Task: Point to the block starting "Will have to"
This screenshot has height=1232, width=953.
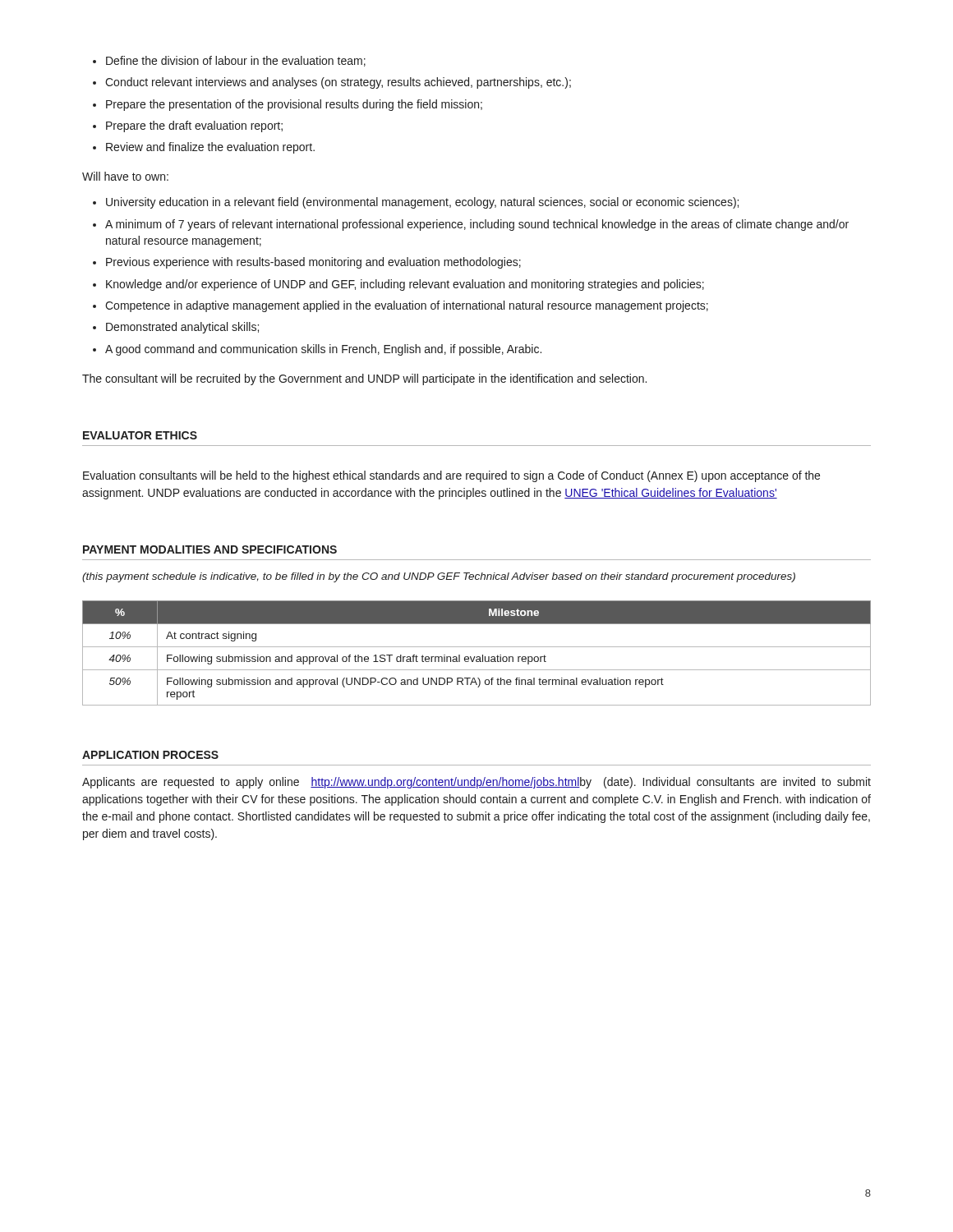Action: click(126, 177)
